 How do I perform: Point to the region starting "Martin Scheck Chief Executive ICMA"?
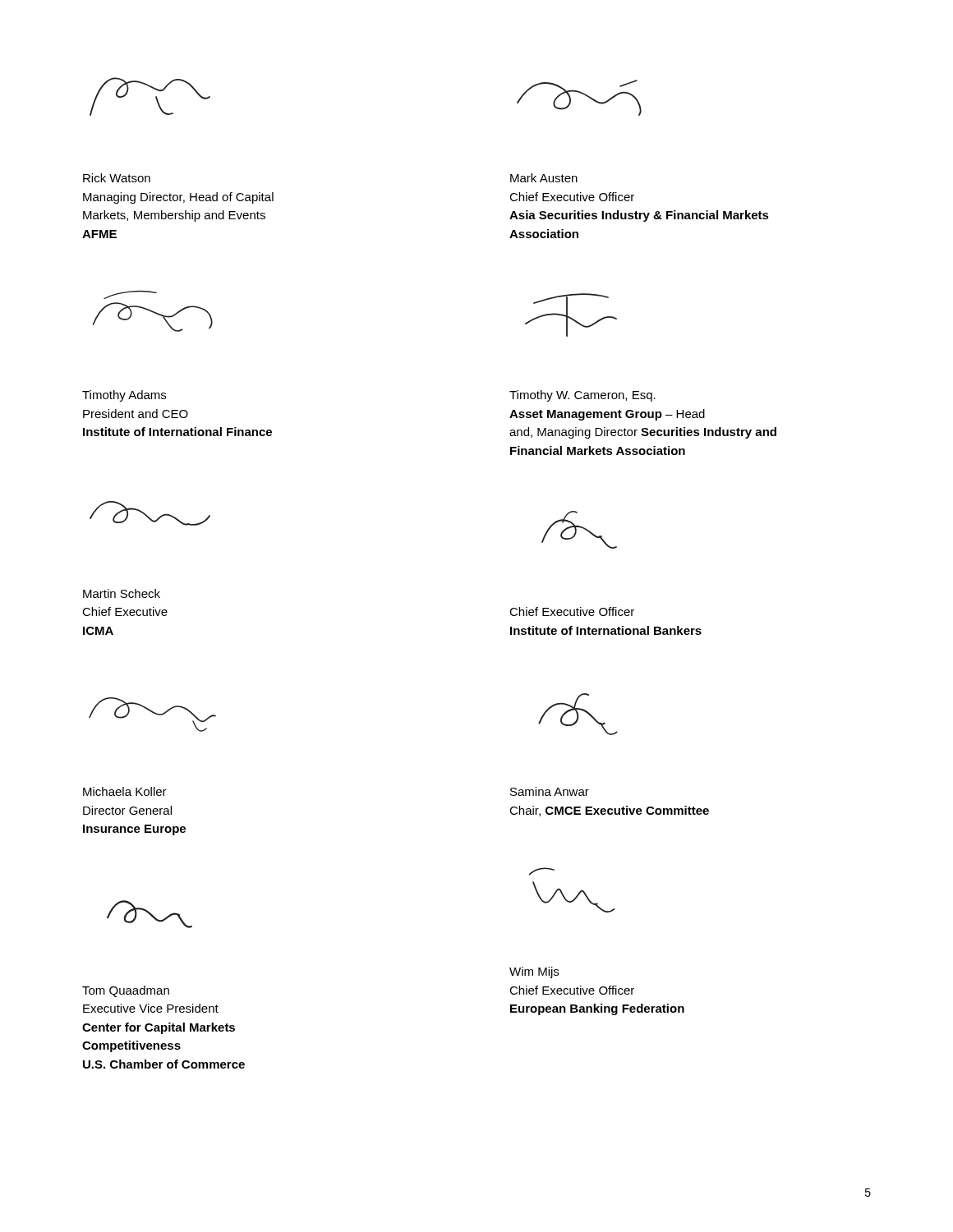click(122, 593)
